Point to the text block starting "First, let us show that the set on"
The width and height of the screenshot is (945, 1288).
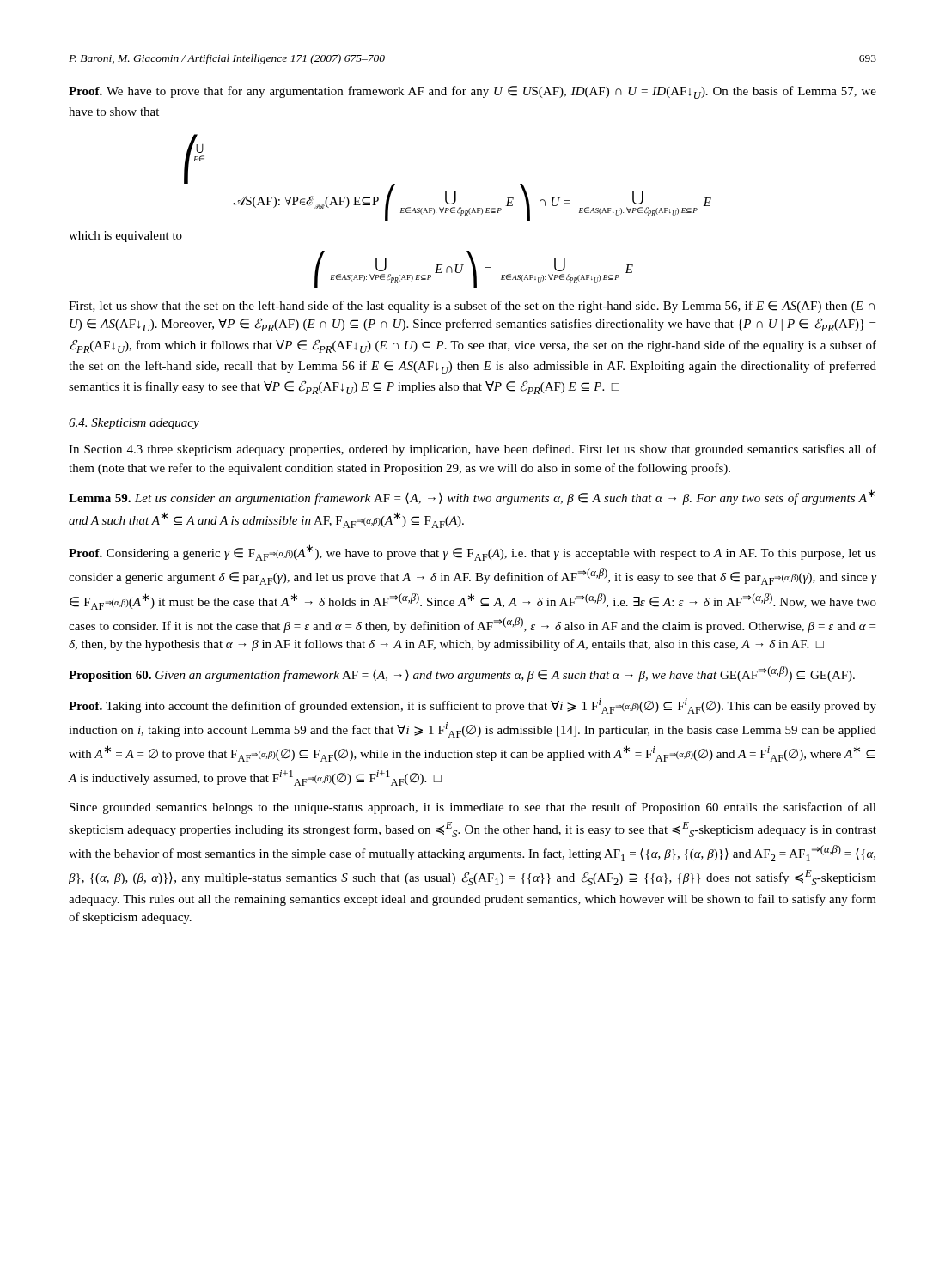click(x=472, y=348)
